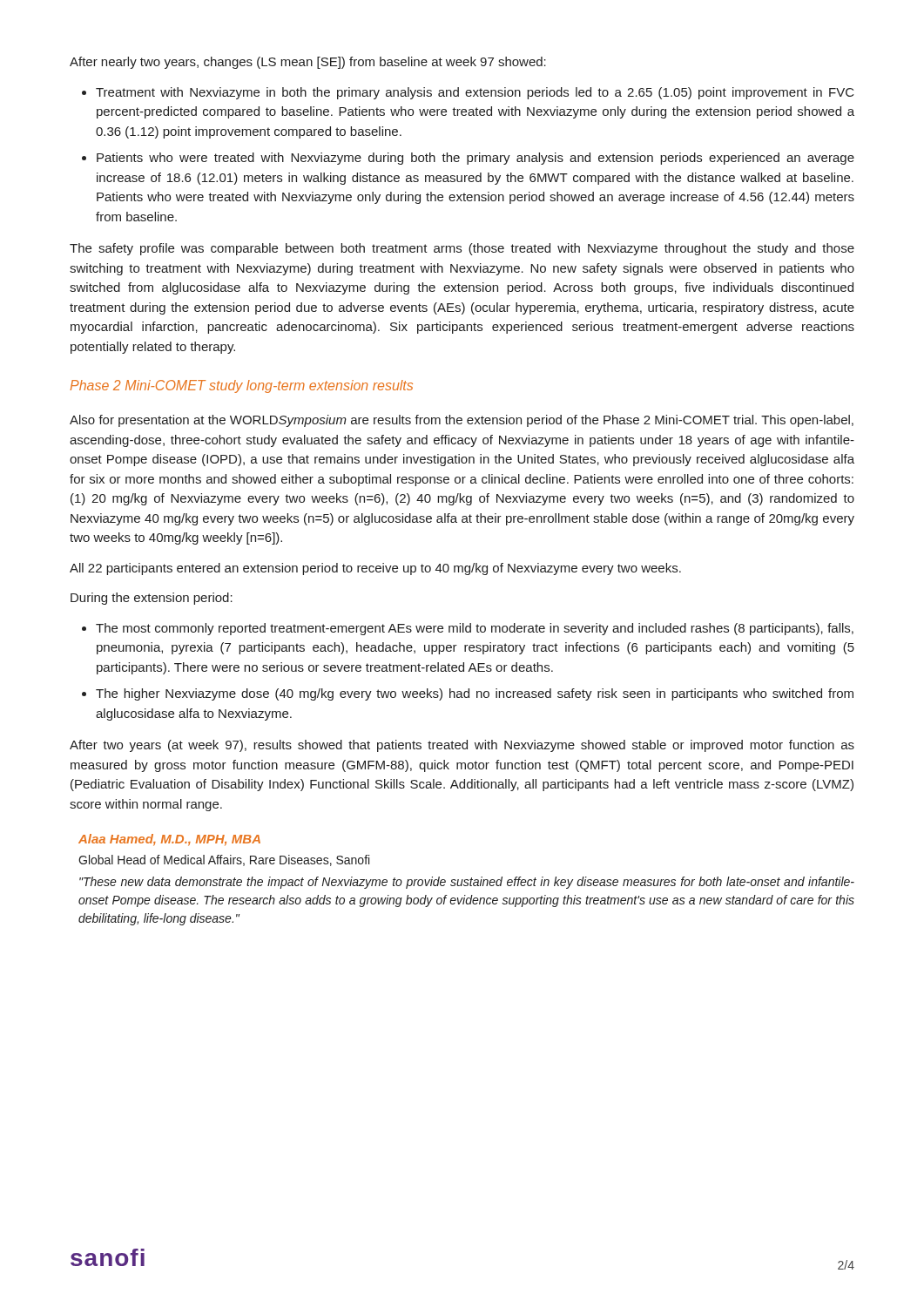The width and height of the screenshot is (924, 1307).
Task: Locate the element starting "Patients who were"
Action: tap(475, 187)
